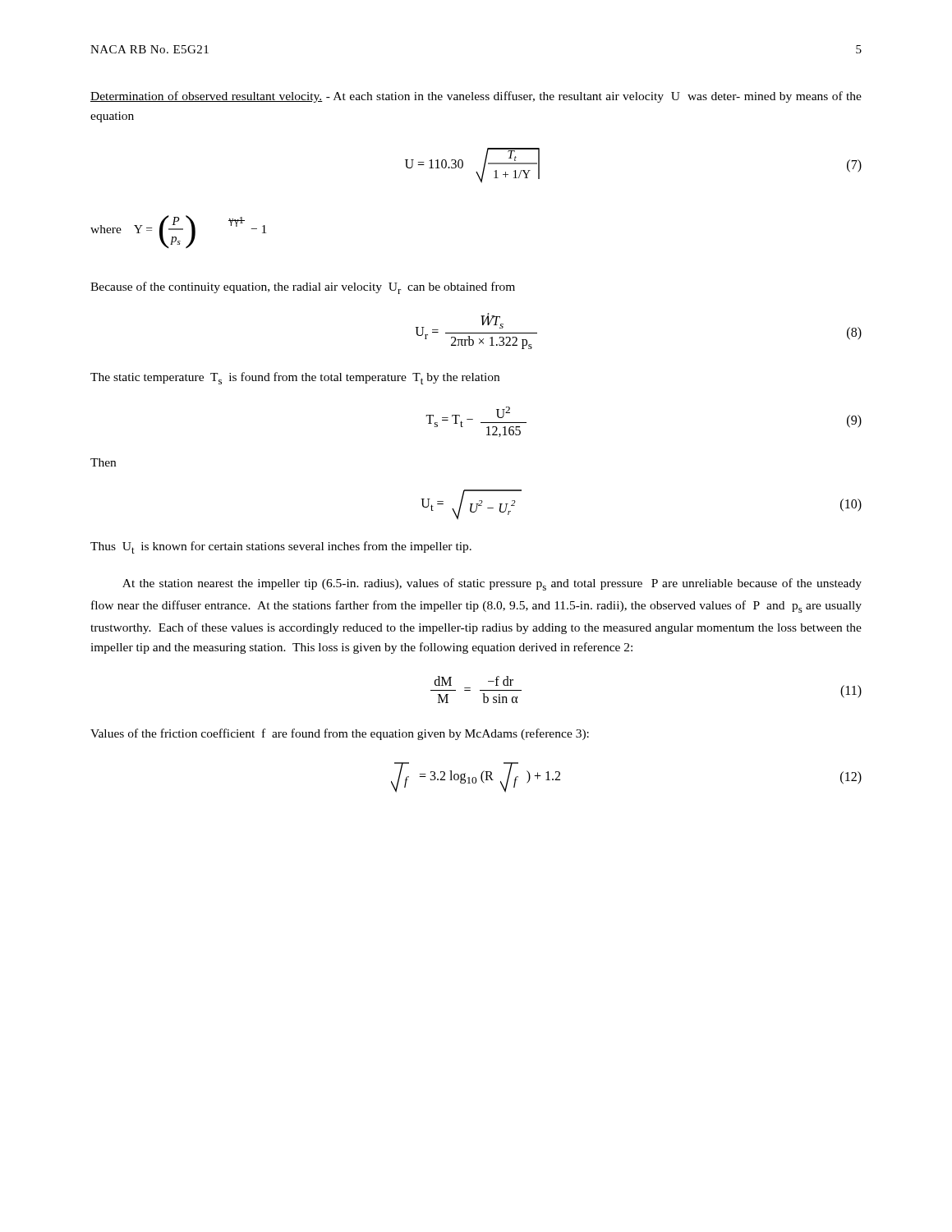952x1232 pixels.
Task: Find the text starting "At the station nearest the impeller tip"
Action: (x=476, y=615)
